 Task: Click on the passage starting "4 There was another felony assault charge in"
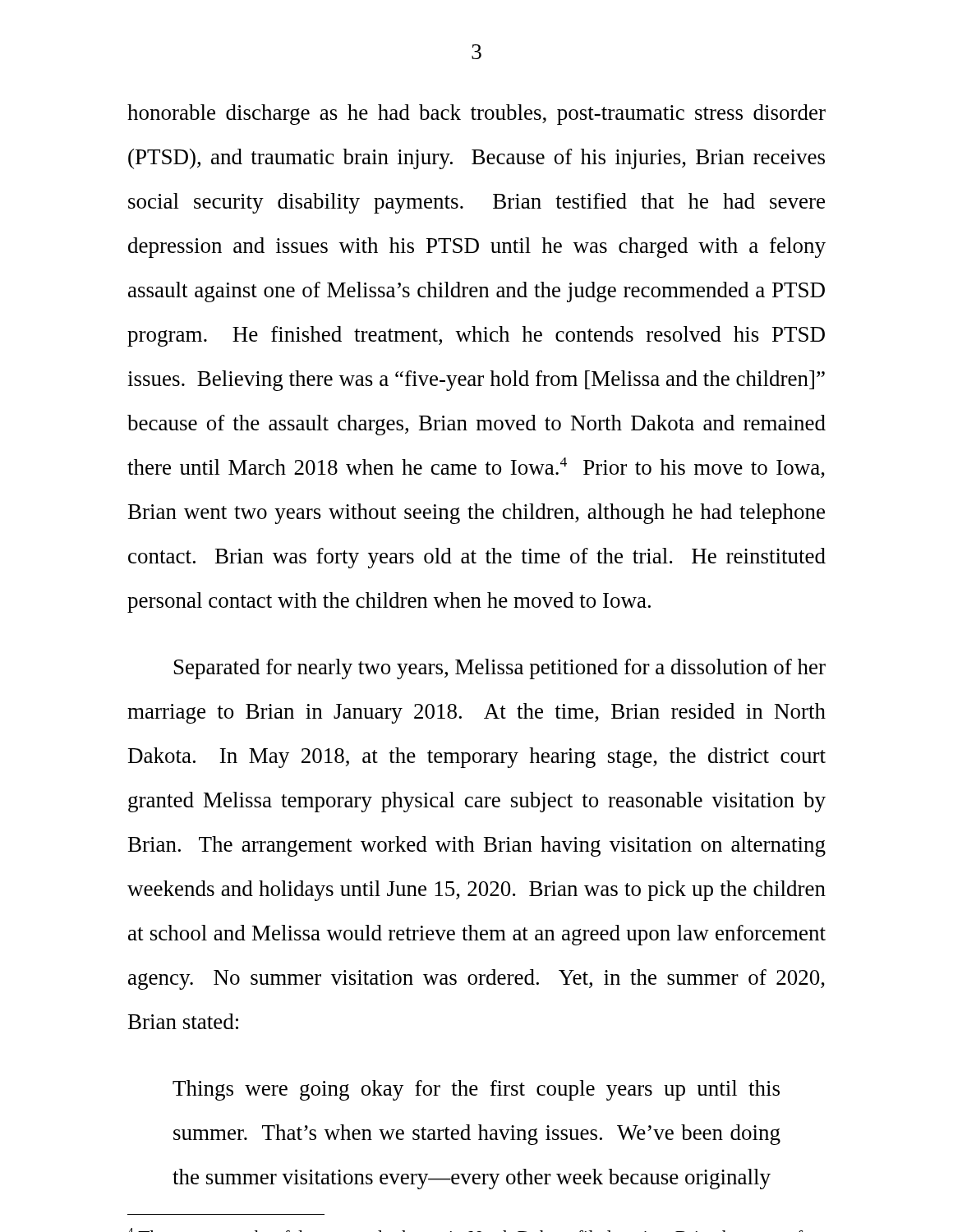pos(476,1229)
